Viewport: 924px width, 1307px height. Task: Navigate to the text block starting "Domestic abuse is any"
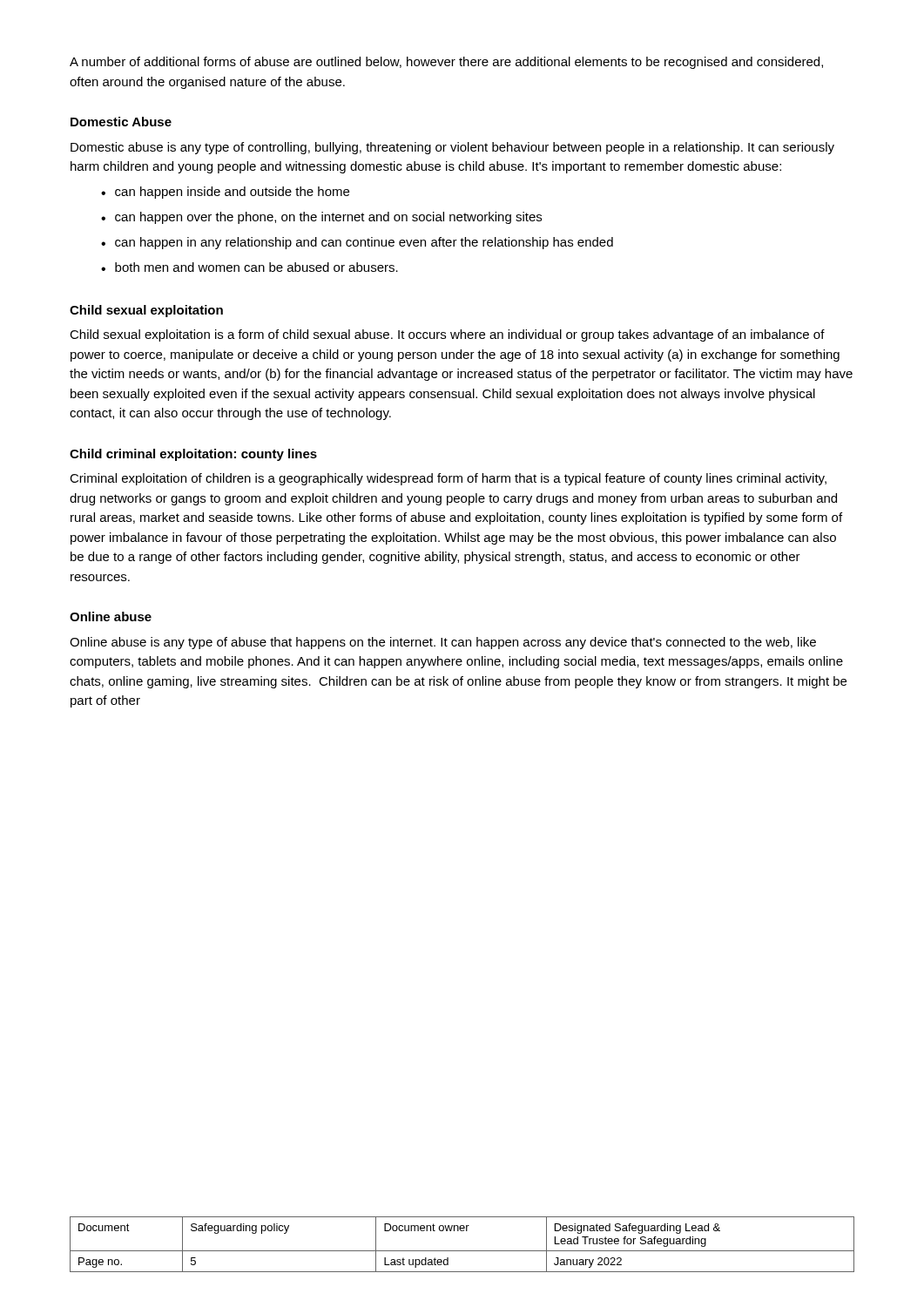click(x=452, y=156)
